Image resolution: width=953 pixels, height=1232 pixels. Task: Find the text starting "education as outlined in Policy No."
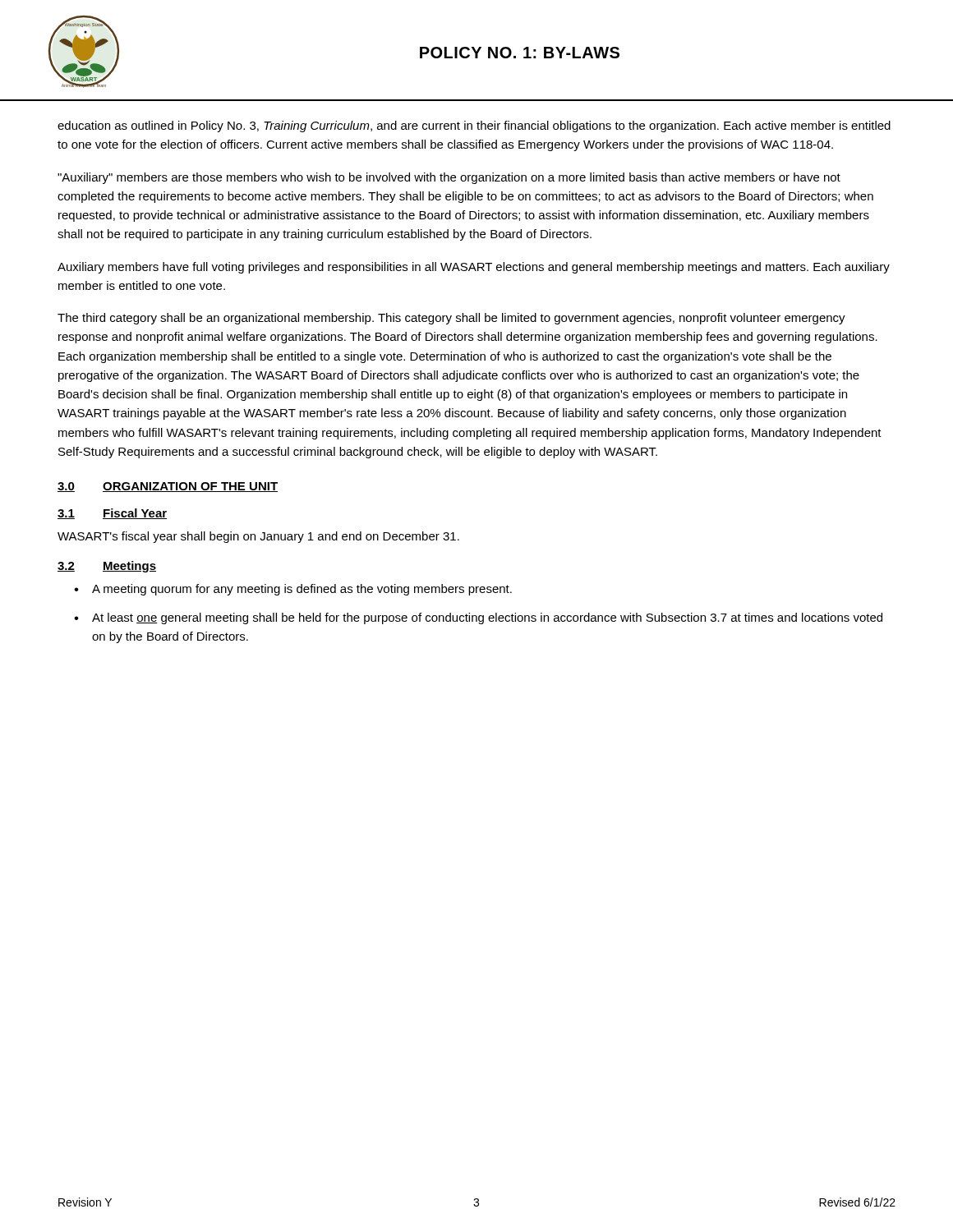pyautogui.click(x=474, y=135)
